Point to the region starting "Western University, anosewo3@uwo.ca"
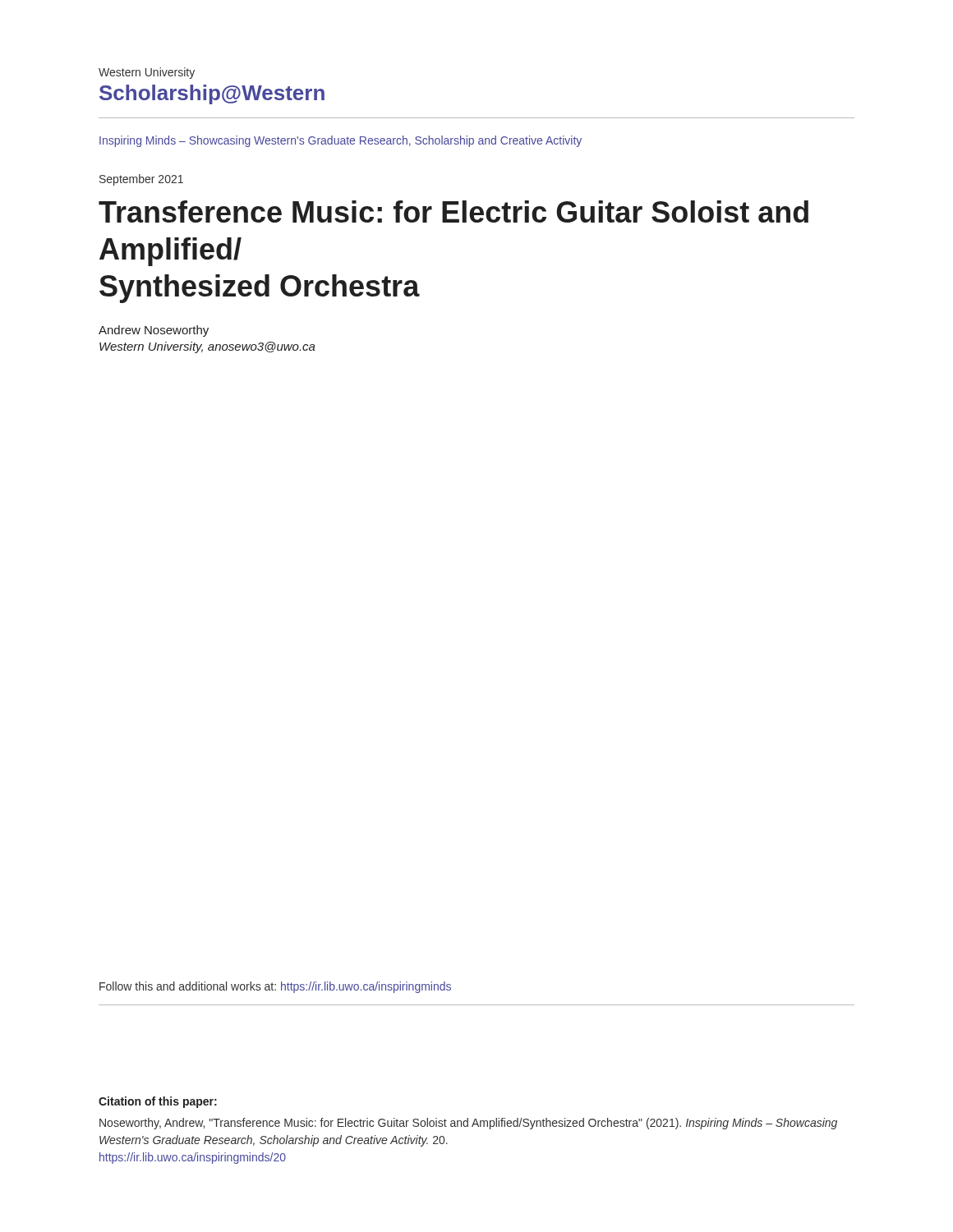 click(x=207, y=346)
